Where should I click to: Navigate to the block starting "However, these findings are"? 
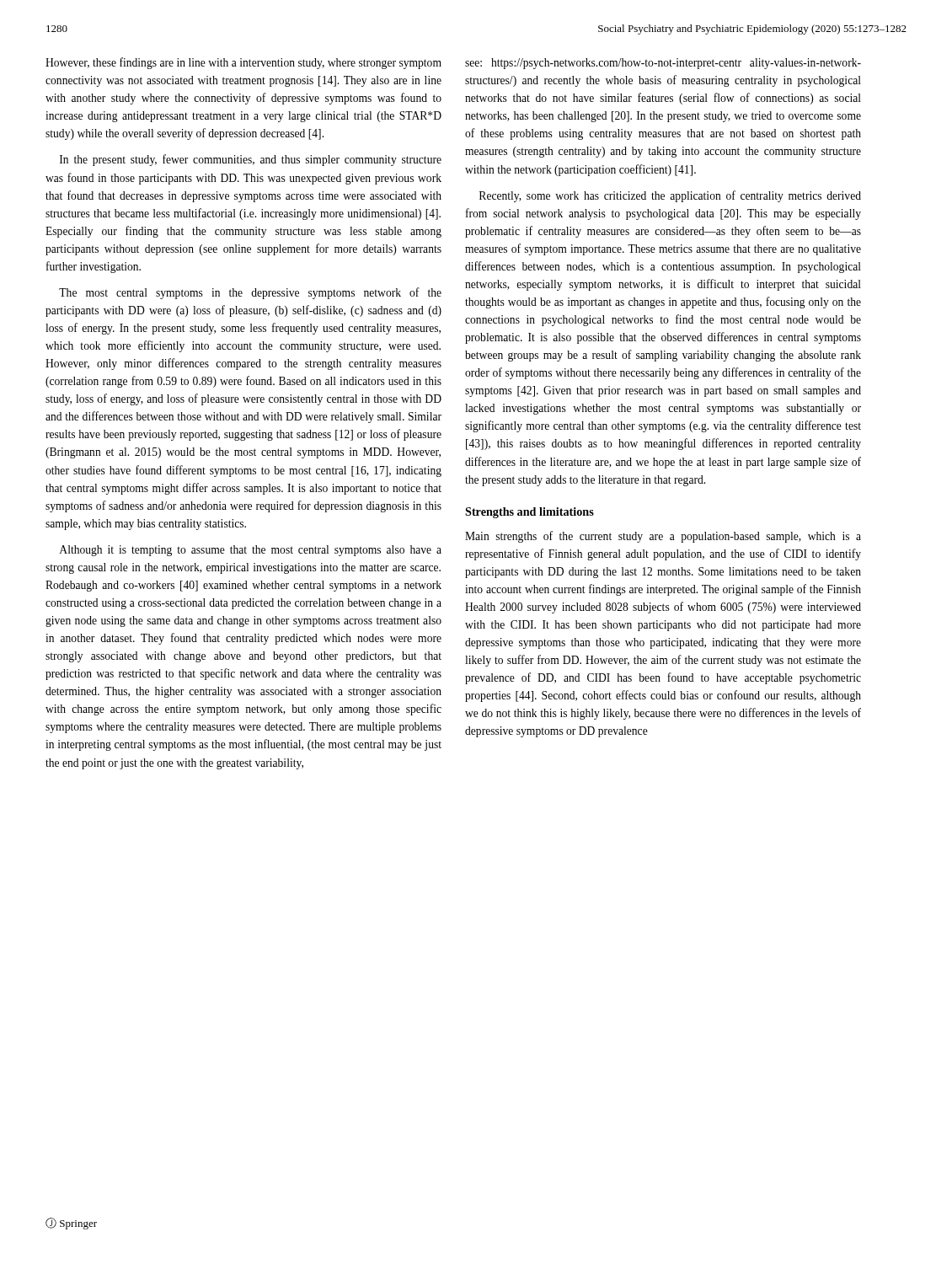243,413
